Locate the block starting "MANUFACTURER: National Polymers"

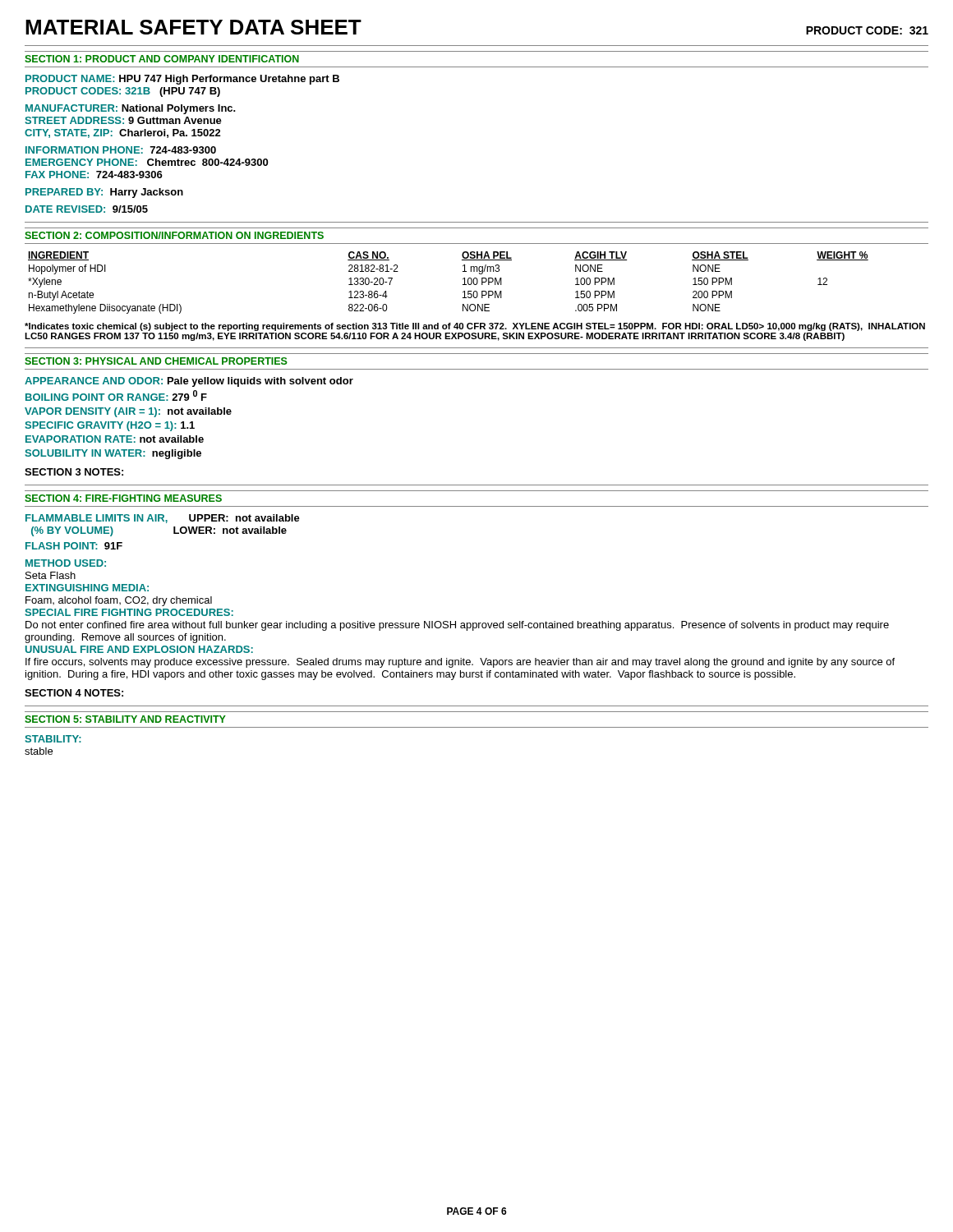(x=130, y=120)
